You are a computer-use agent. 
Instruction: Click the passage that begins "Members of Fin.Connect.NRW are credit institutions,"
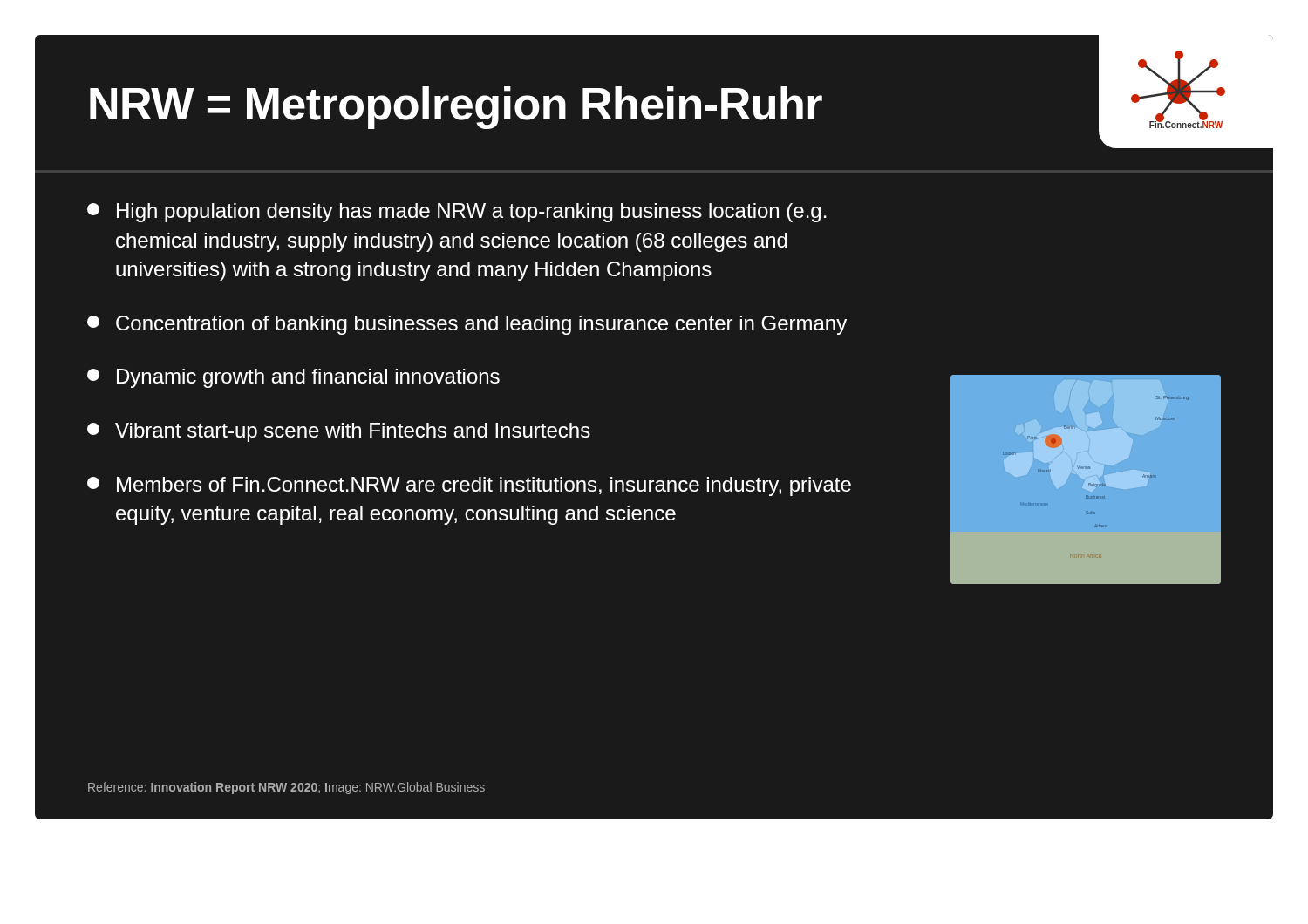[471, 499]
